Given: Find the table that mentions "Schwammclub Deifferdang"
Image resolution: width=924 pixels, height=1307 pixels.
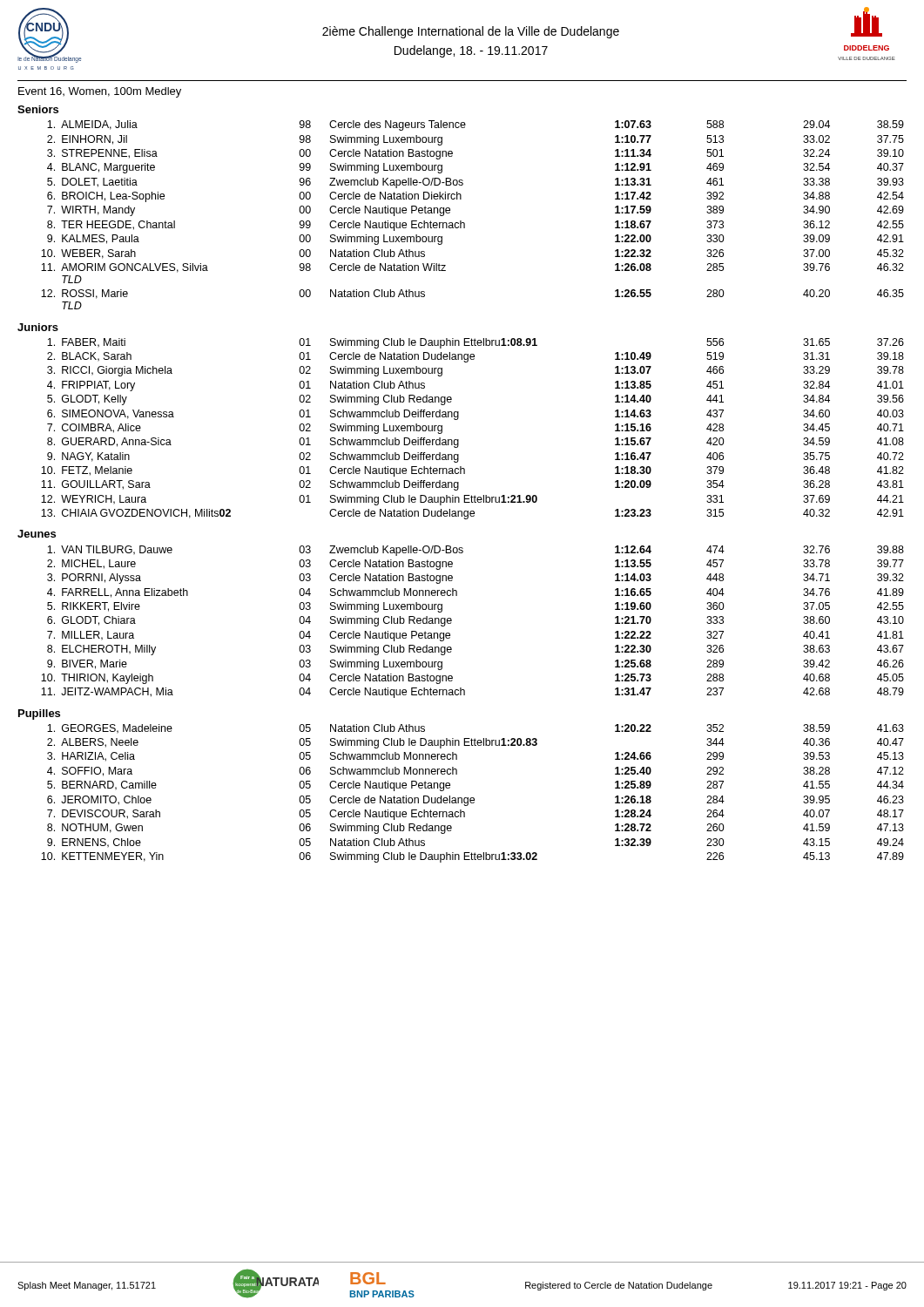Looking at the screenshot, I should [462, 428].
